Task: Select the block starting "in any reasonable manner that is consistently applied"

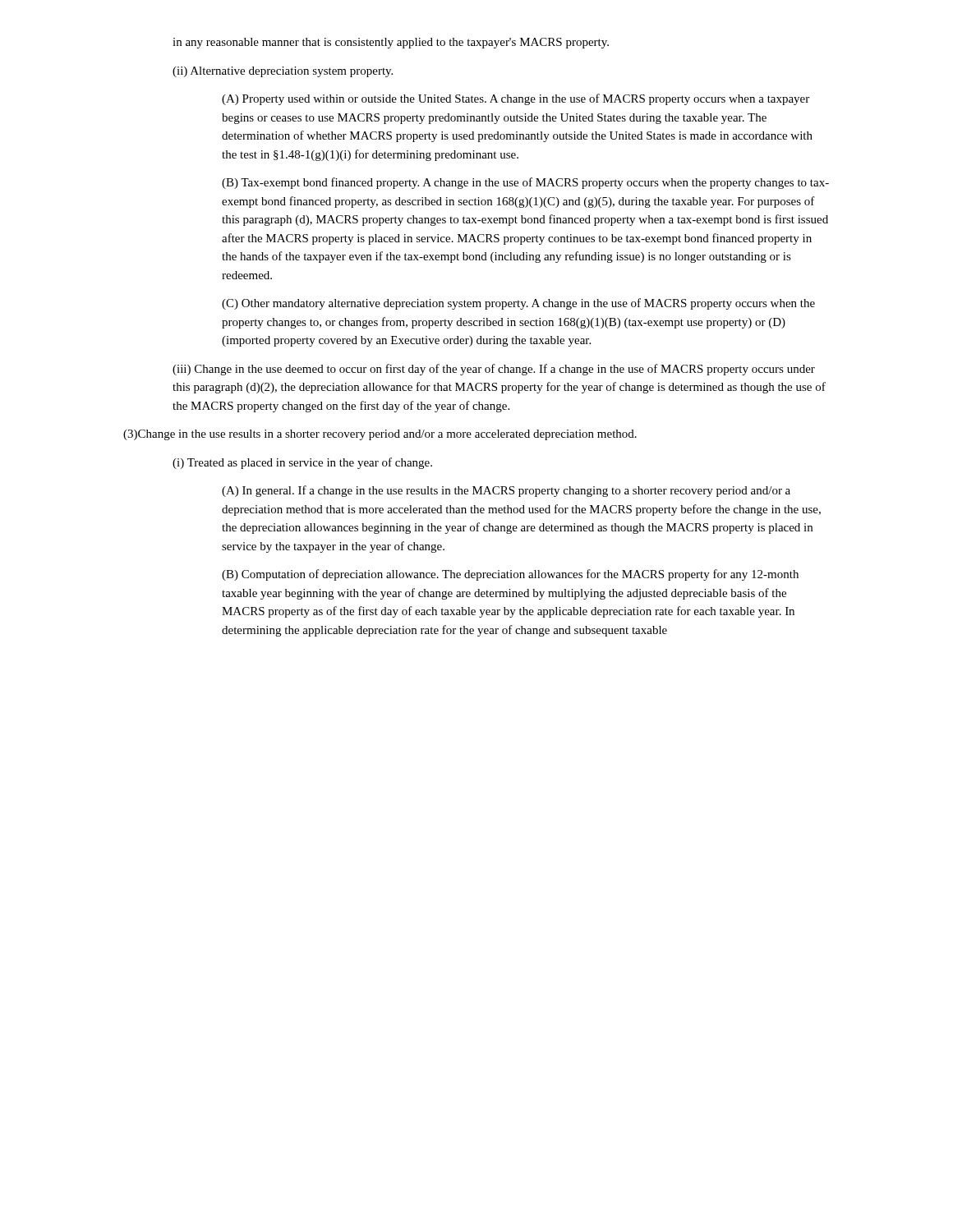Action: point(501,42)
